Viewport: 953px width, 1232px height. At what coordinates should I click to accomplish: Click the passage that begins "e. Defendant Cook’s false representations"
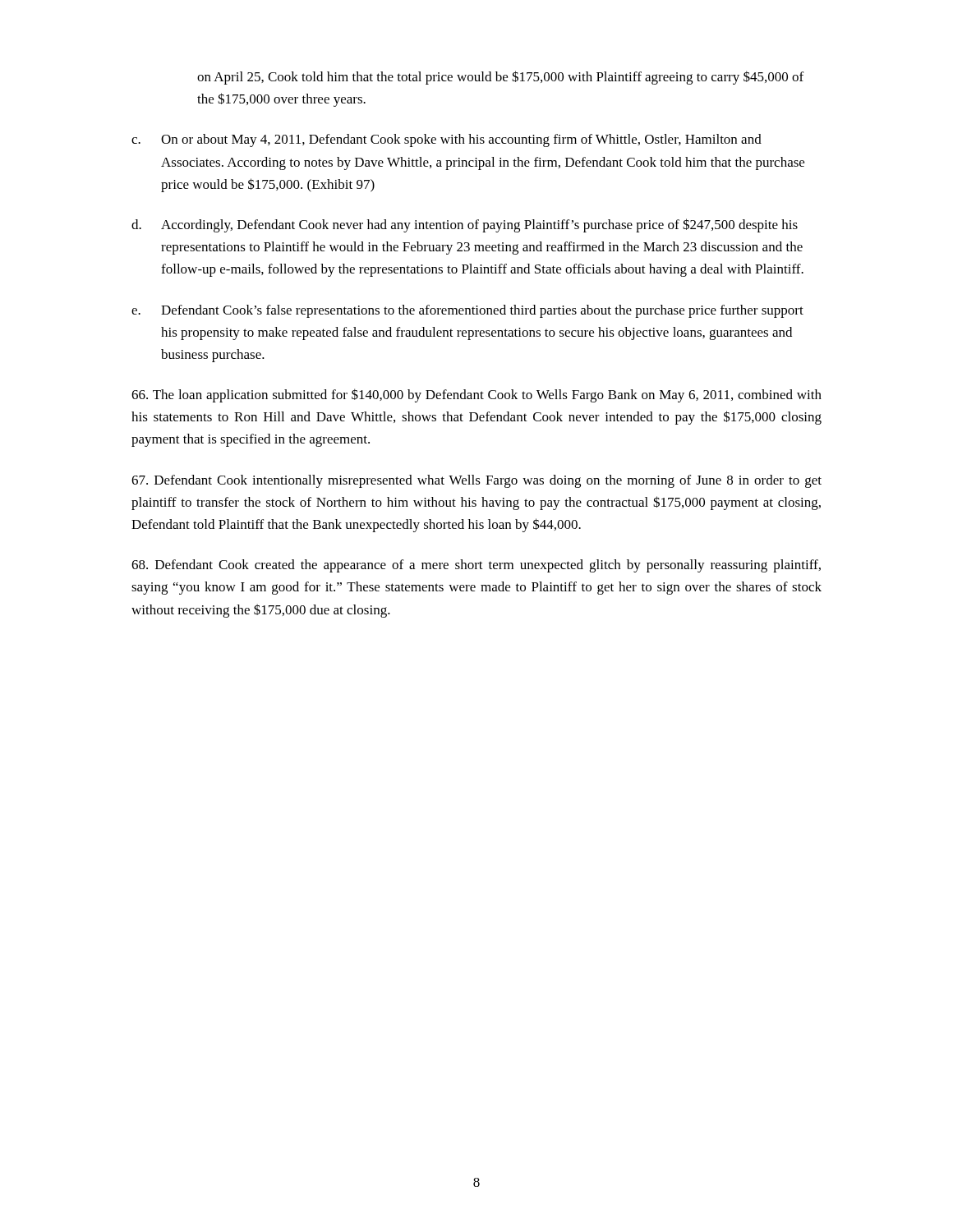(x=476, y=332)
